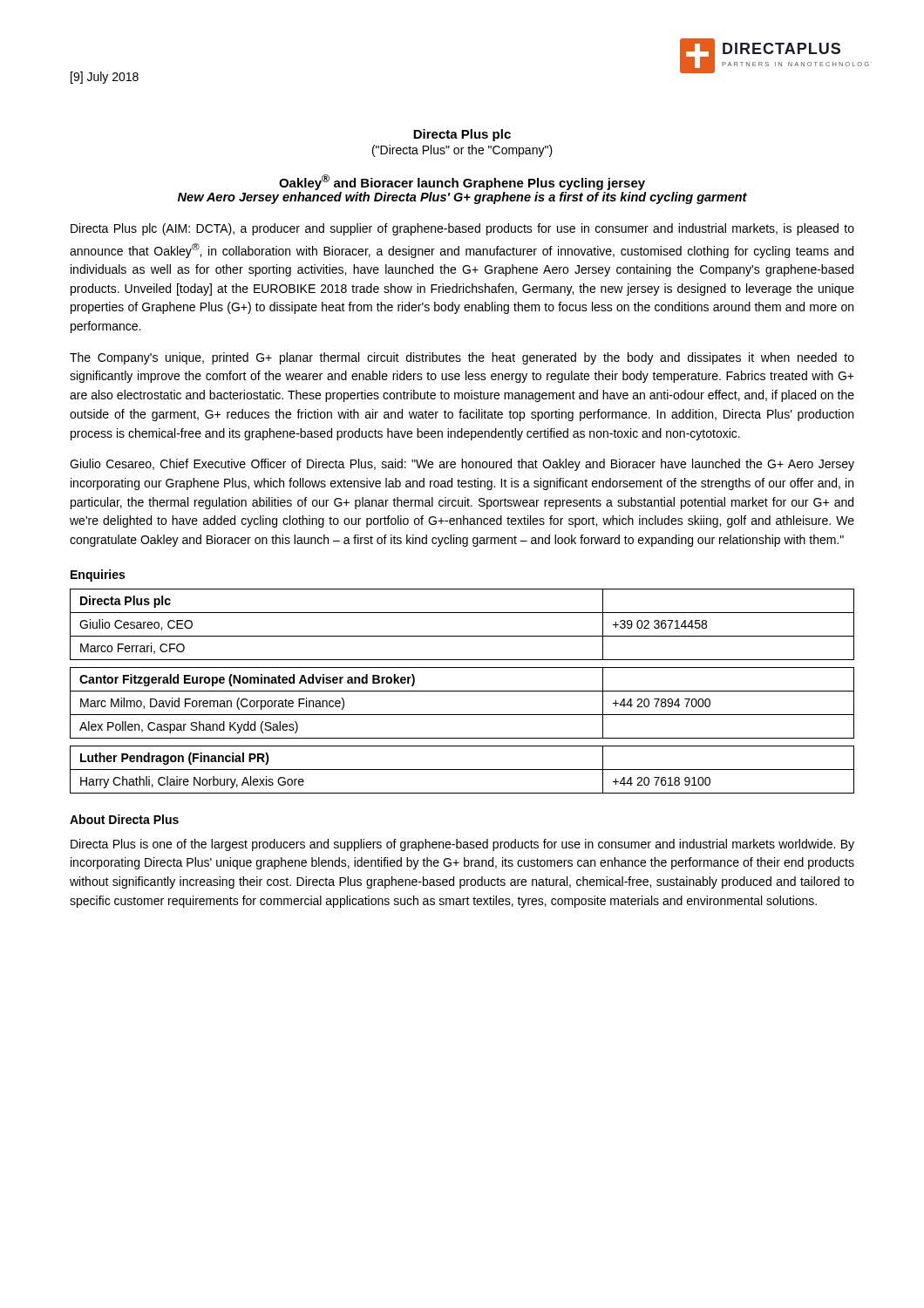This screenshot has height=1308, width=924.
Task: Click on the section header containing "About Directa Plus"
Action: coord(124,819)
